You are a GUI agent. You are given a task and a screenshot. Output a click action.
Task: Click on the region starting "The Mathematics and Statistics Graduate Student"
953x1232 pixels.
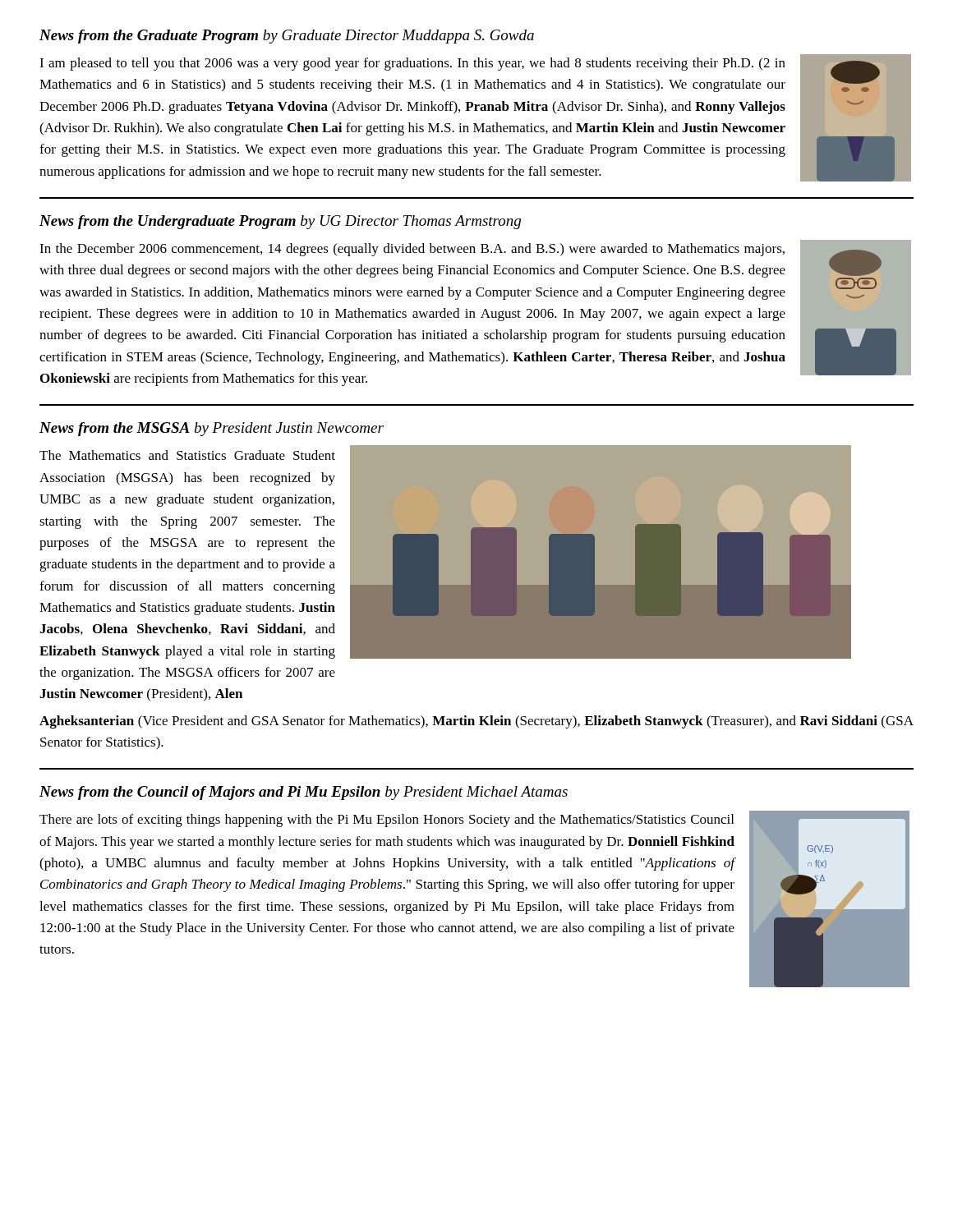point(187,575)
